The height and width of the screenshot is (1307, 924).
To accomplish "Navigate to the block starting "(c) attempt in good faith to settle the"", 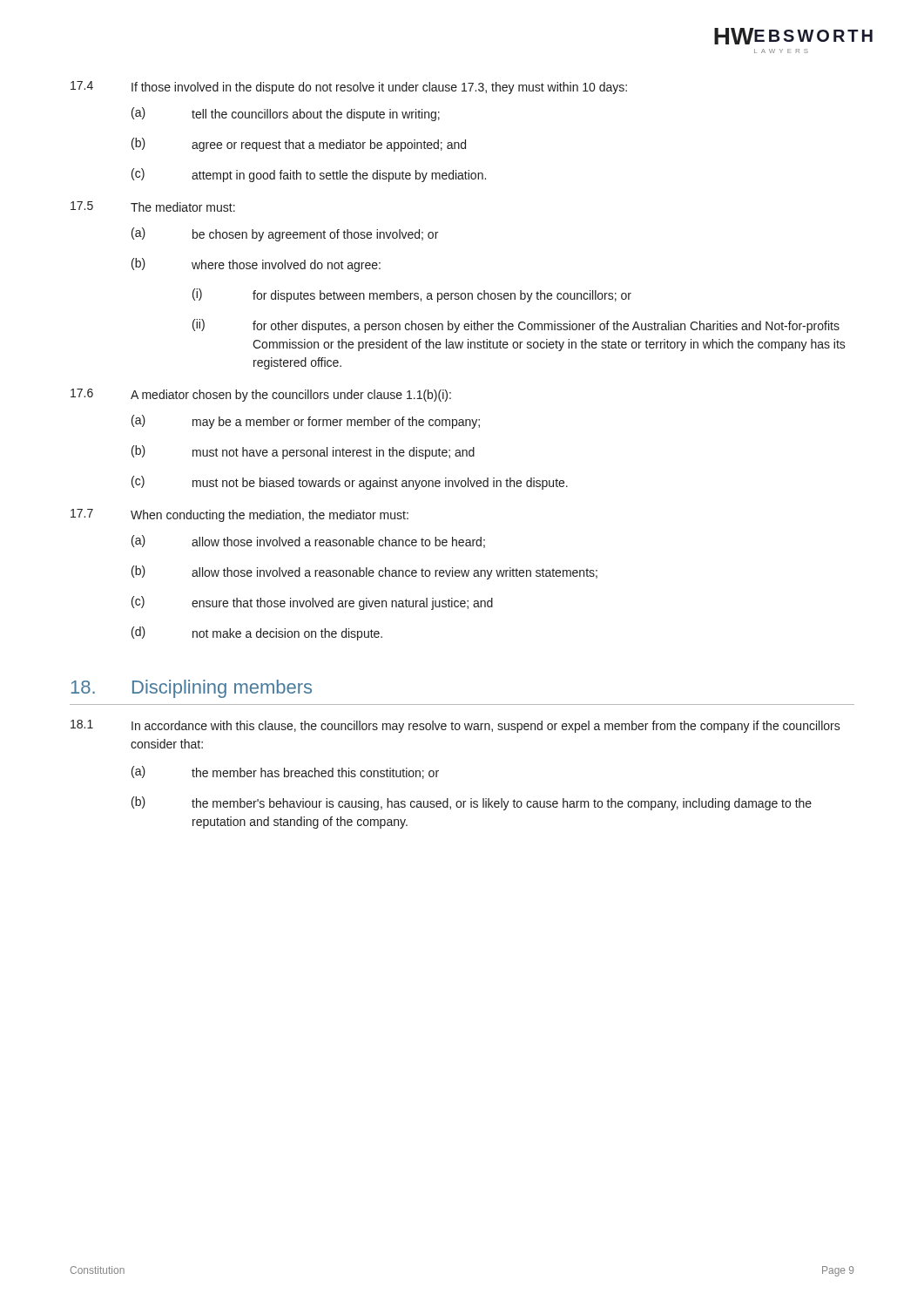I will [462, 176].
